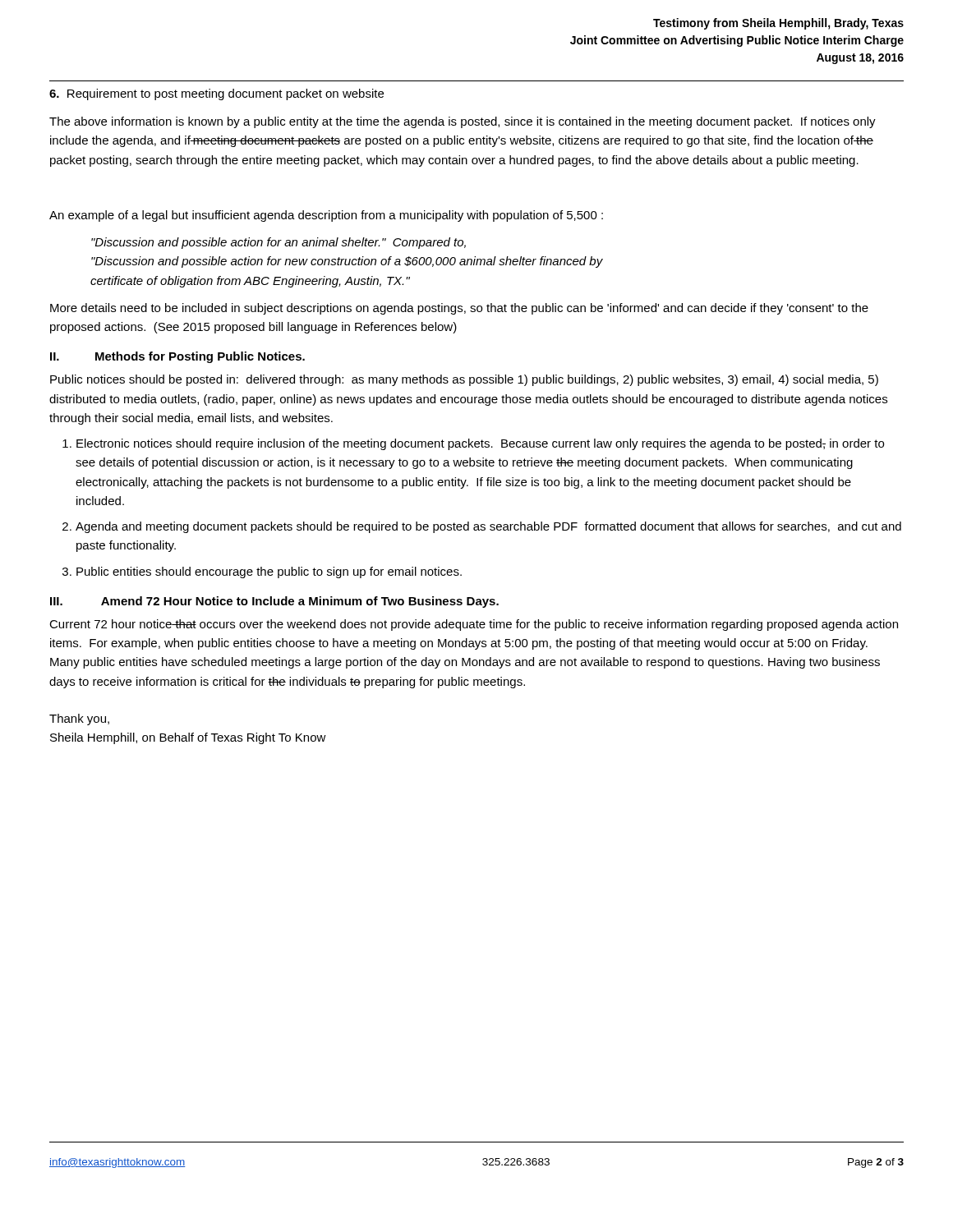Find the text block that says "More details need to be included"

click(459, 317)
